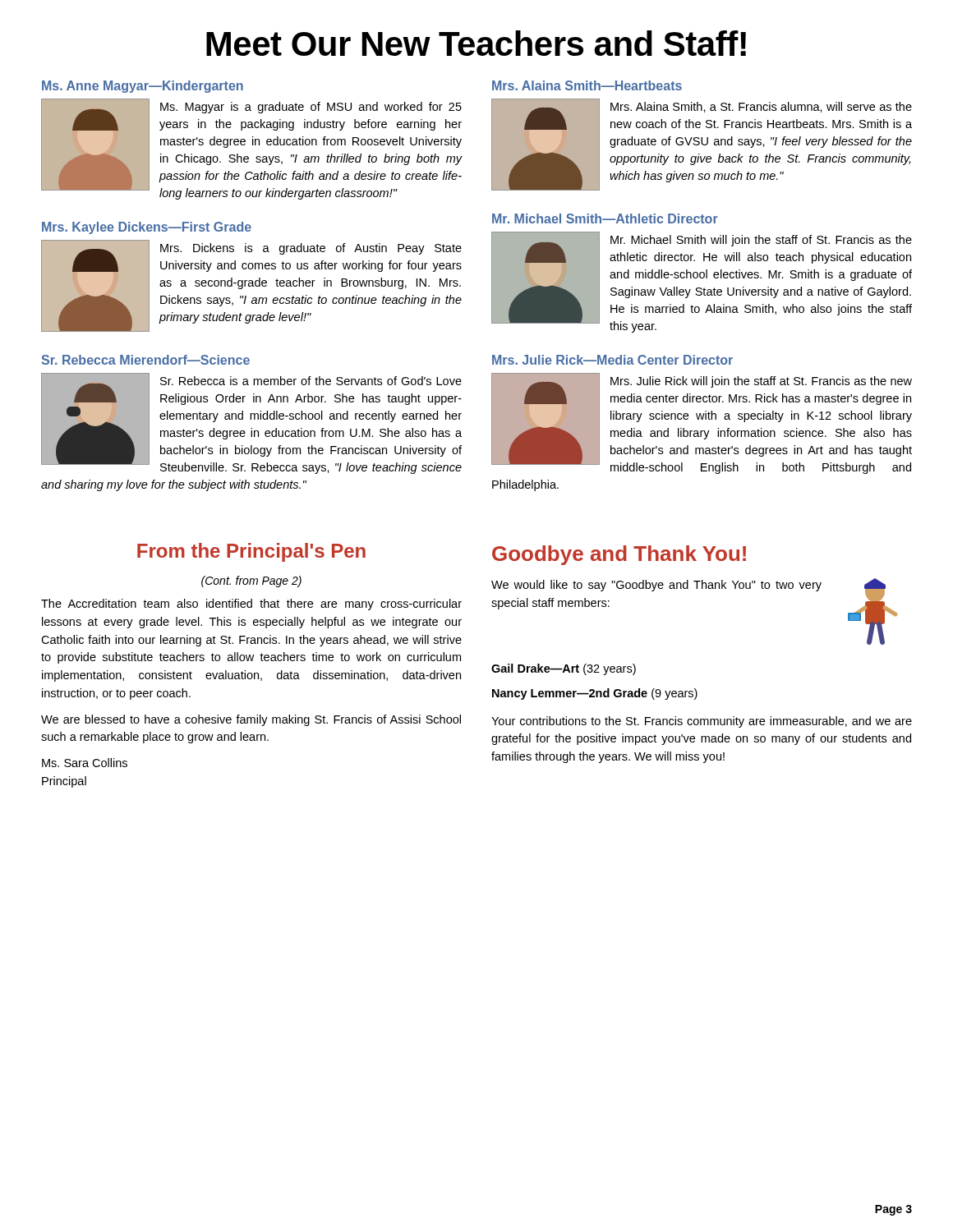
Task: Click on the list item containing "Gail Drake—Art (32 years)"
Action: pos(564,669)
